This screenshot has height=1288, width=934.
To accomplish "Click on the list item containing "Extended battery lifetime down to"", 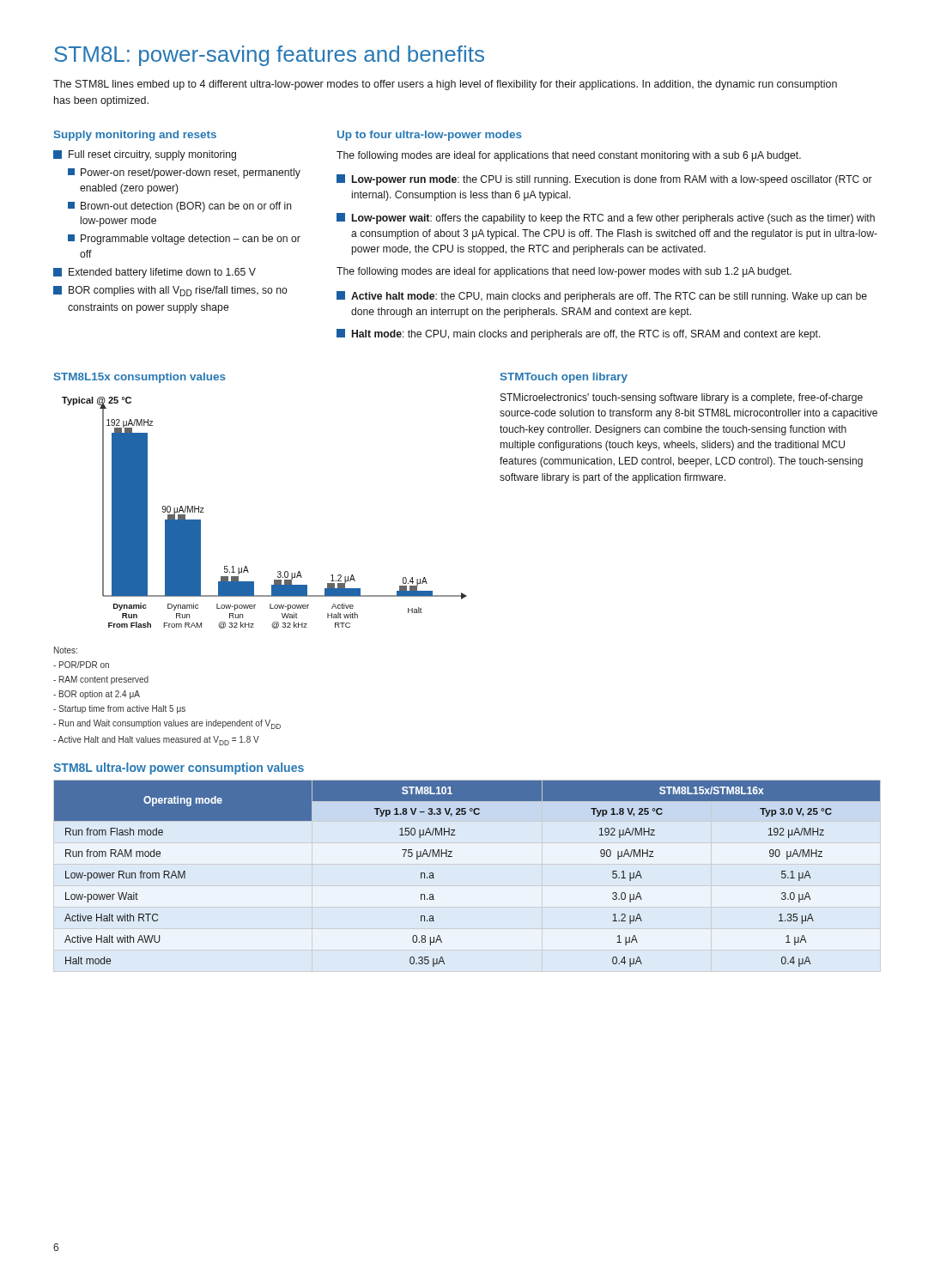I will 178,273.
